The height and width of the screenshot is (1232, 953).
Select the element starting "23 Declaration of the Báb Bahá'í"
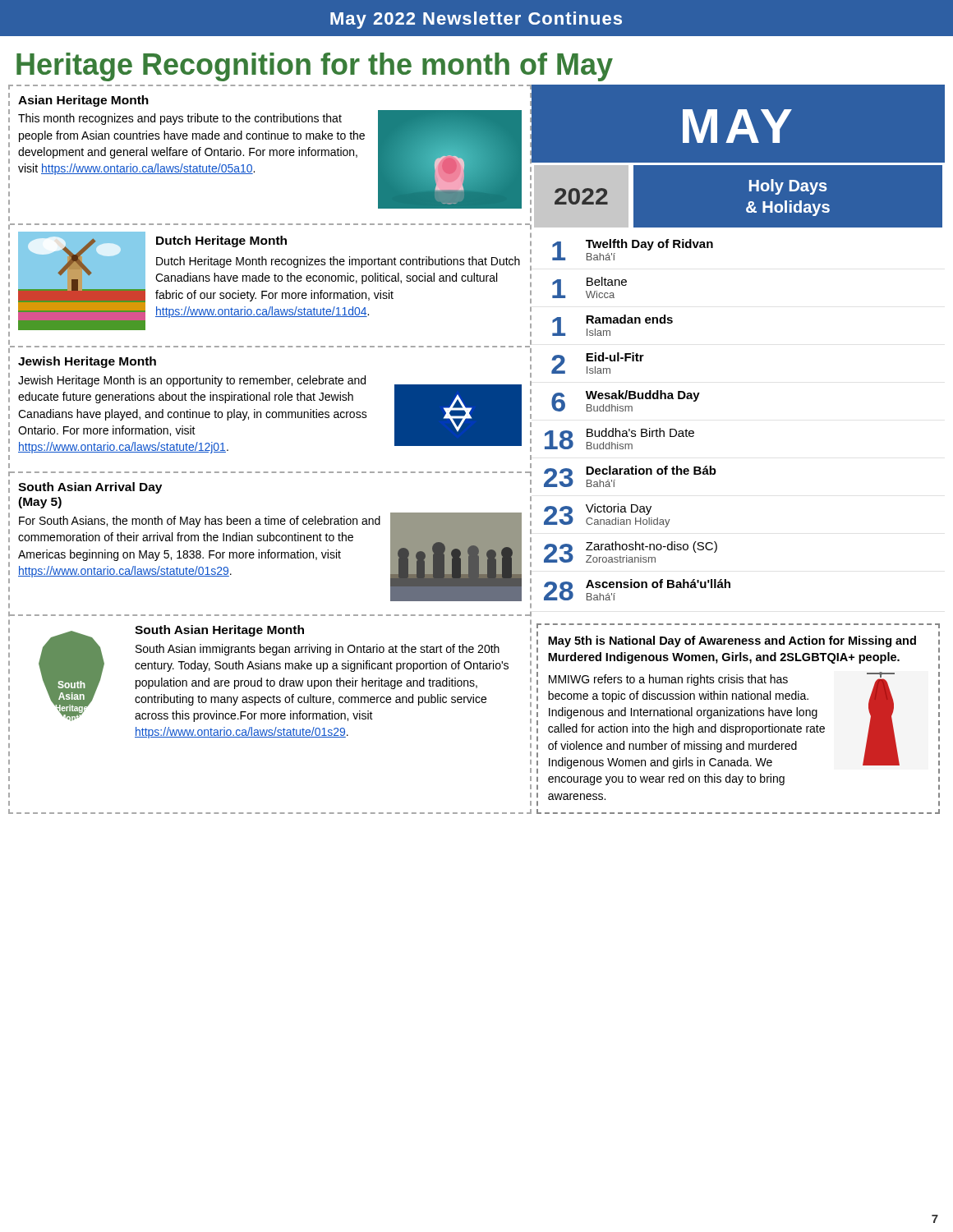(x=630, y=476)
